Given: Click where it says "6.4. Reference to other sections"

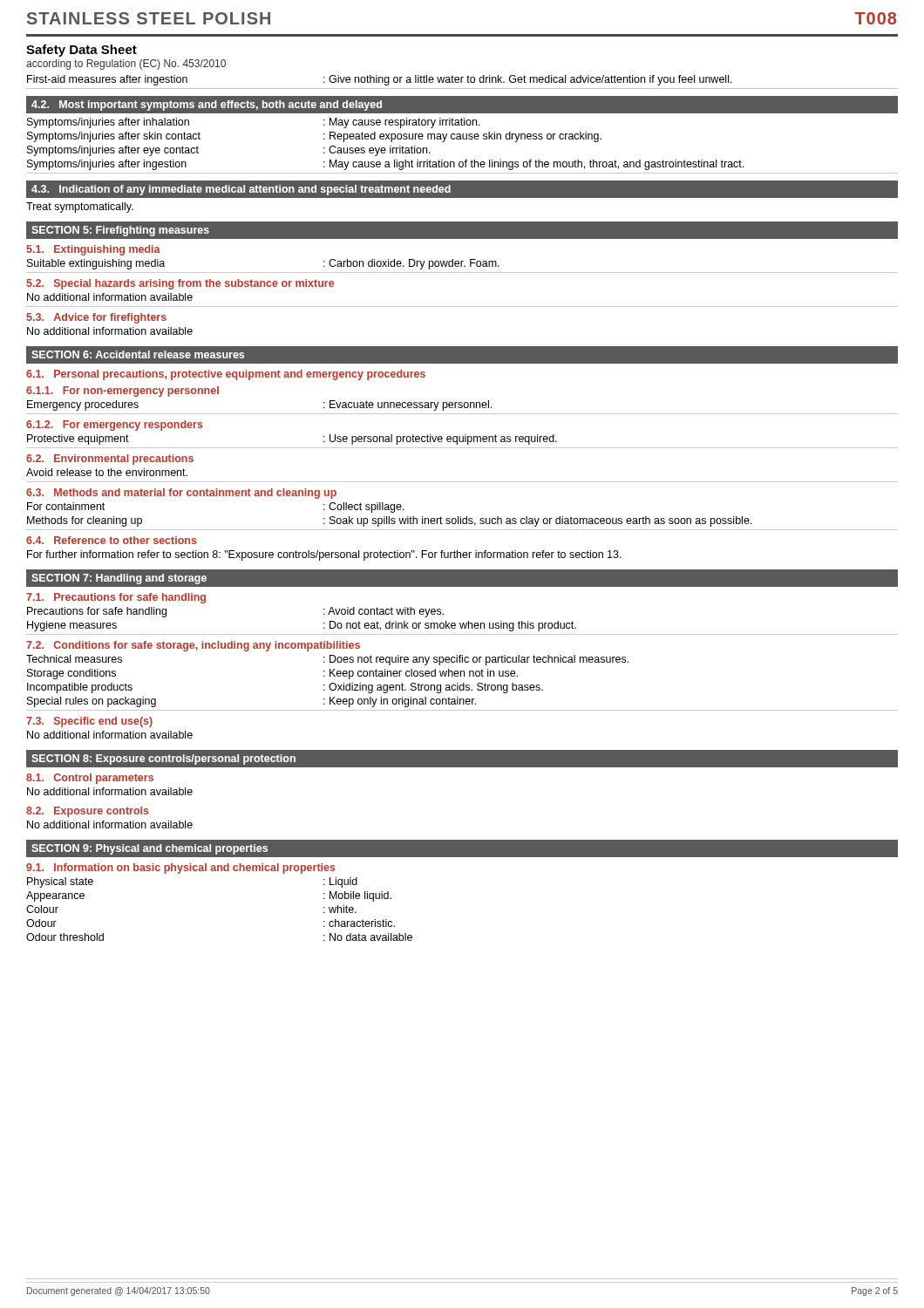Looking at the screenshot, I should tap(462, 541).
